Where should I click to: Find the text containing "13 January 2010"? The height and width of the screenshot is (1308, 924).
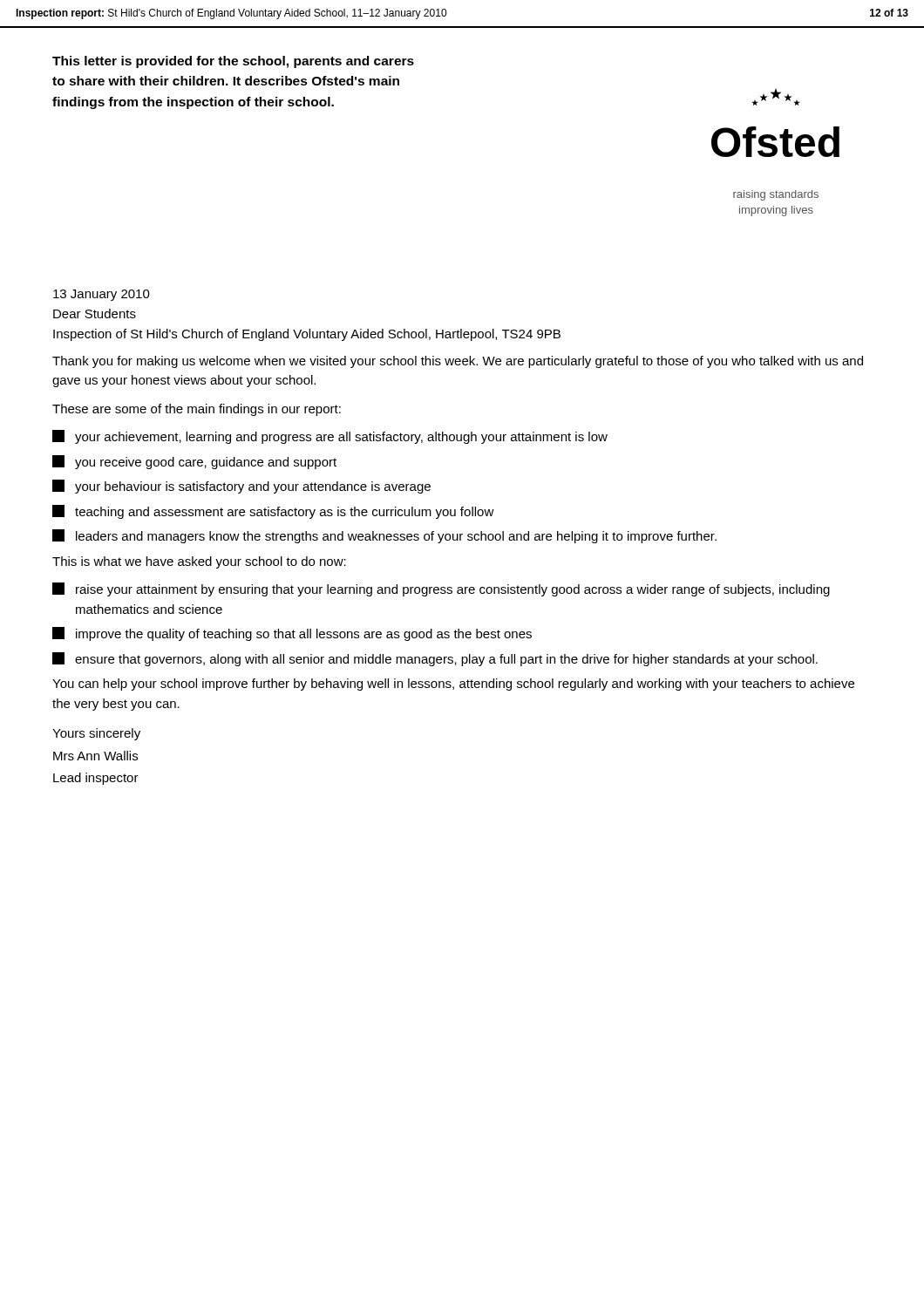click(101, 293)
